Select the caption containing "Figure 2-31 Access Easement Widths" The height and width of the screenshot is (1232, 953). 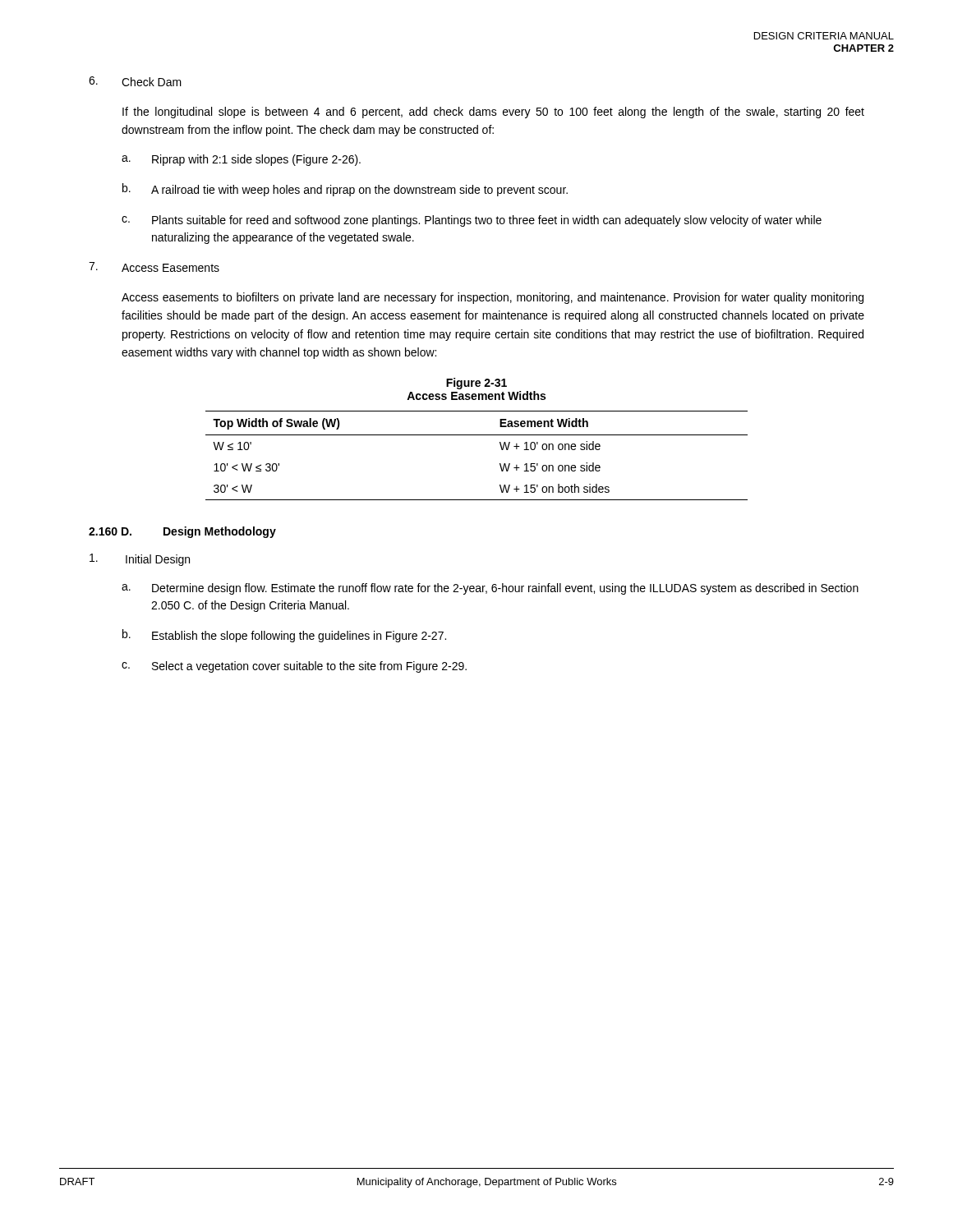coord(476,390)
